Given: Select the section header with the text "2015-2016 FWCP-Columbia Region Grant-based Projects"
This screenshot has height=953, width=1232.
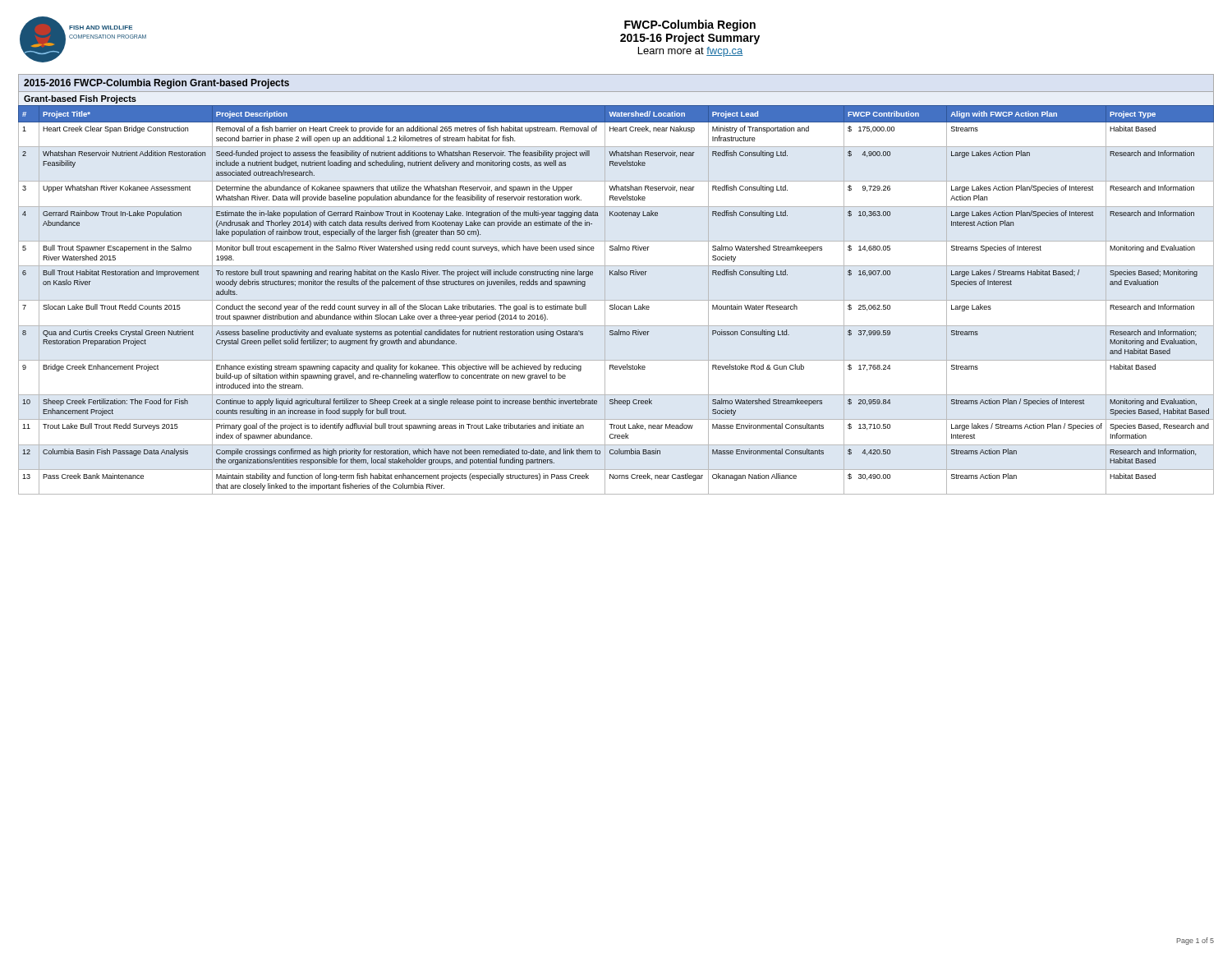Looking at the screenshot, I should 157,83.
